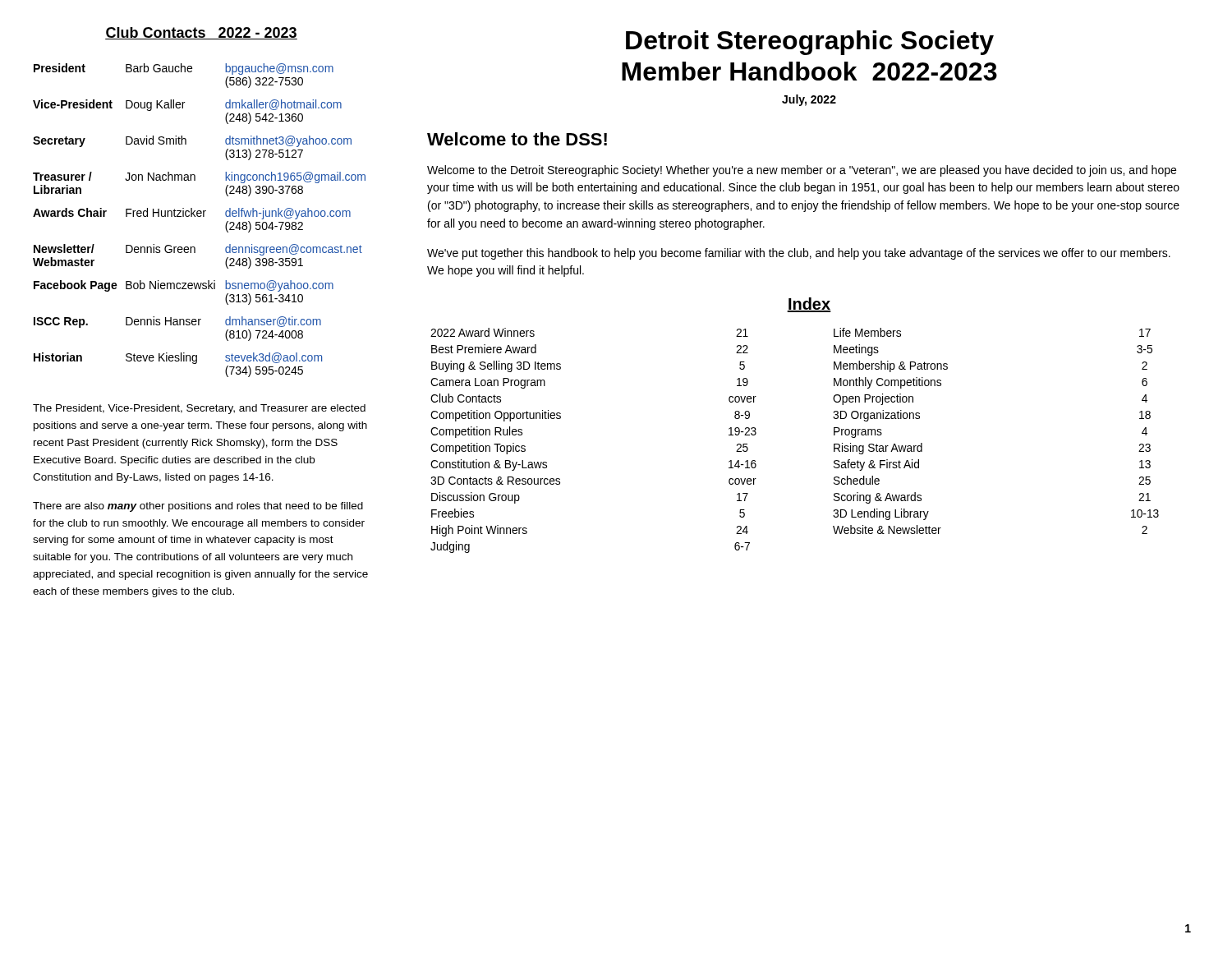Click on the region starting "July, 2022"
This screenshot has width=1232, height=953.
[x=809, y=99]
